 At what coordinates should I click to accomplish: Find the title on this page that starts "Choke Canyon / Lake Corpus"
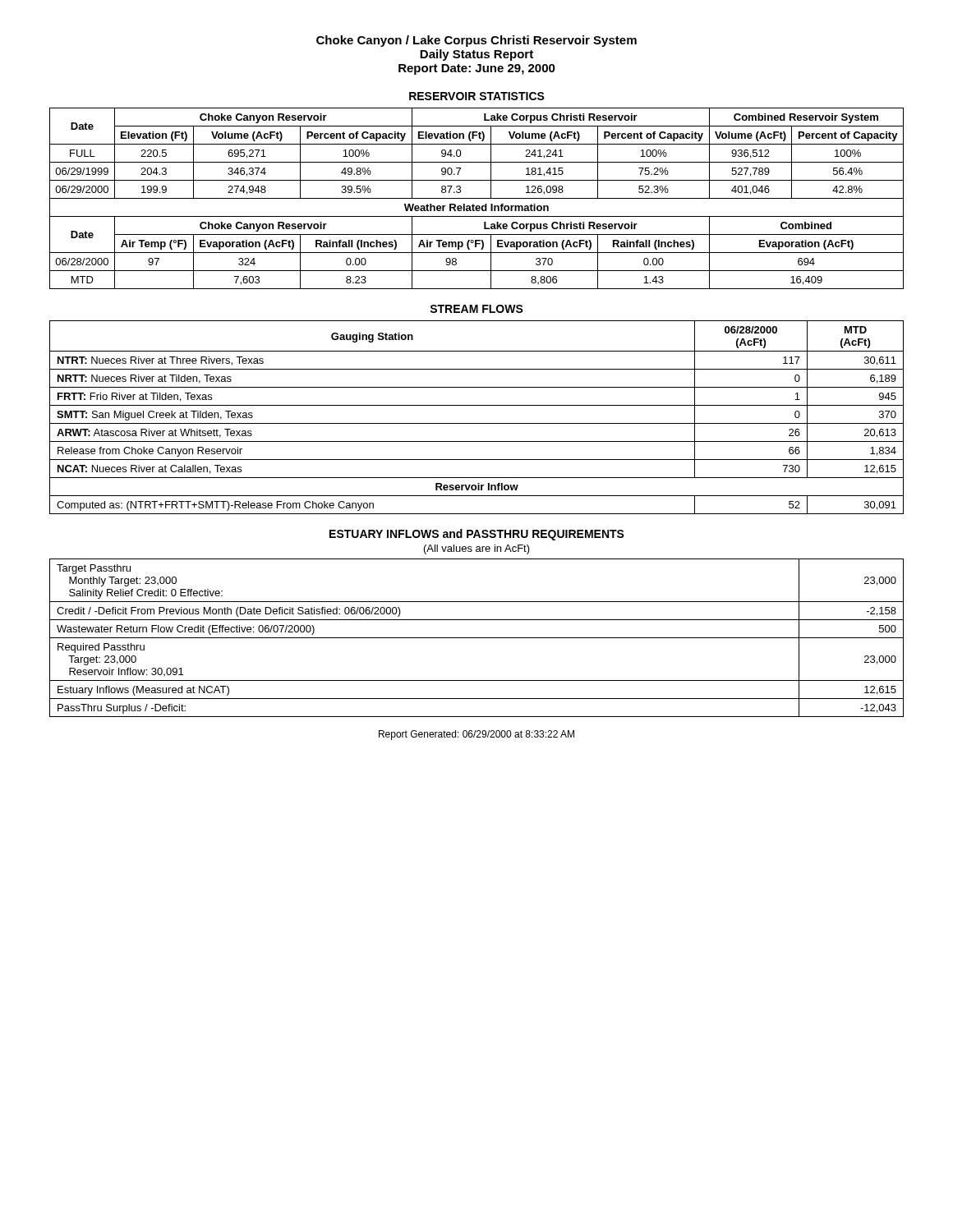[476, 54]
